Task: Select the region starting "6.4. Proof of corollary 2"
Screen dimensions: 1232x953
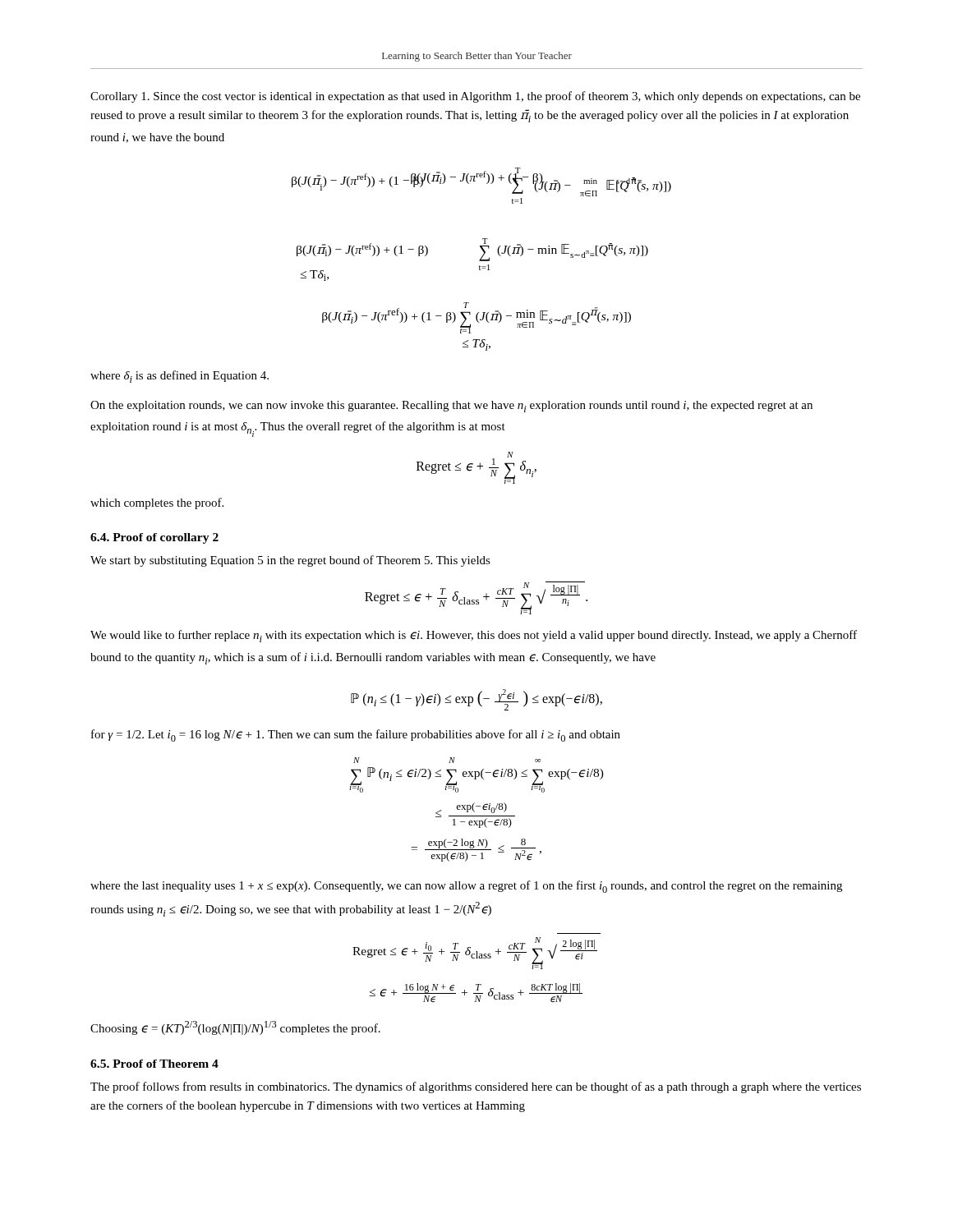Action: pyautogui.click(x=154, y=536)
